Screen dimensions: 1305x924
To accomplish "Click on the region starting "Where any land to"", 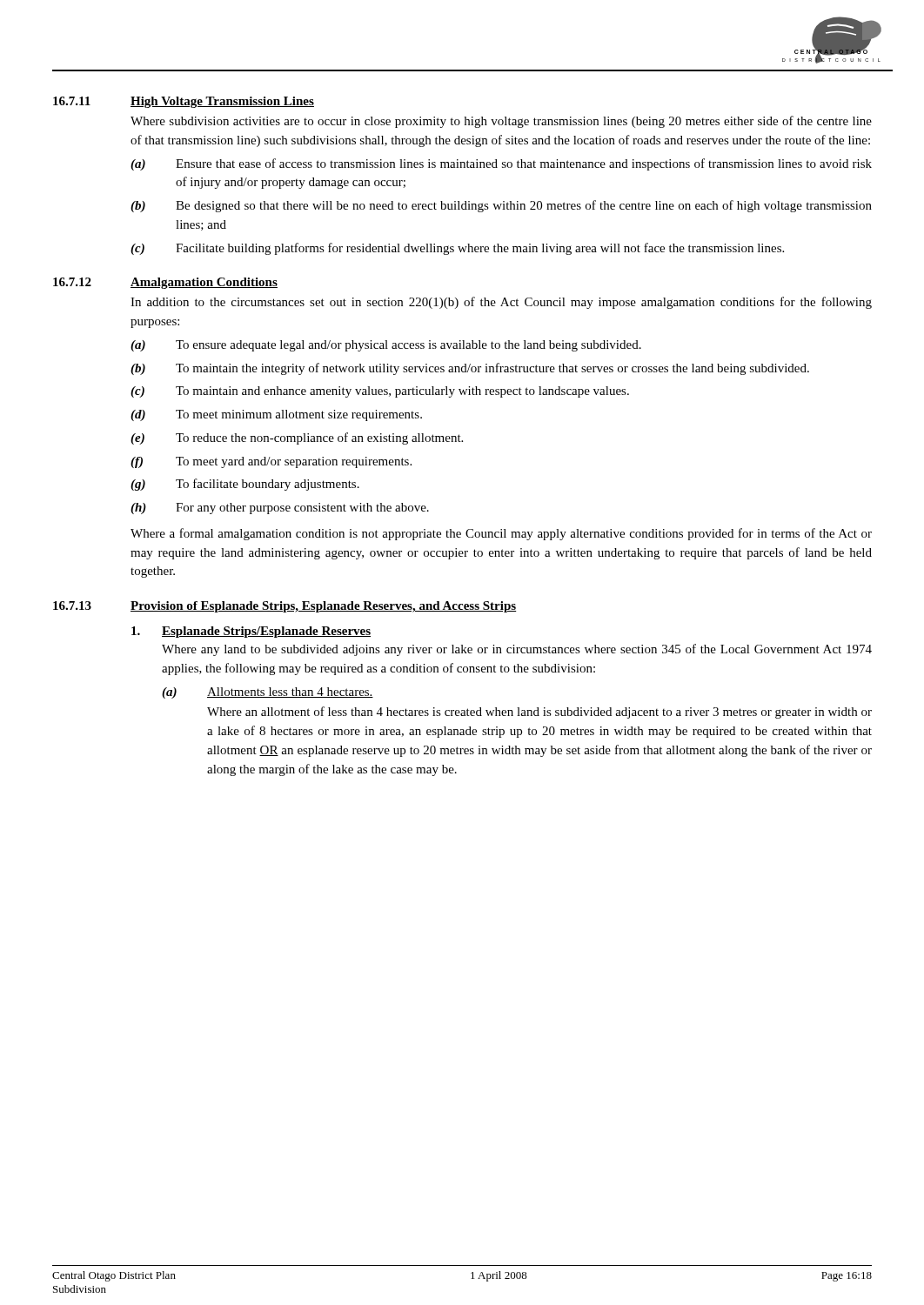I will pyautogui.click(x=517, y=659).
